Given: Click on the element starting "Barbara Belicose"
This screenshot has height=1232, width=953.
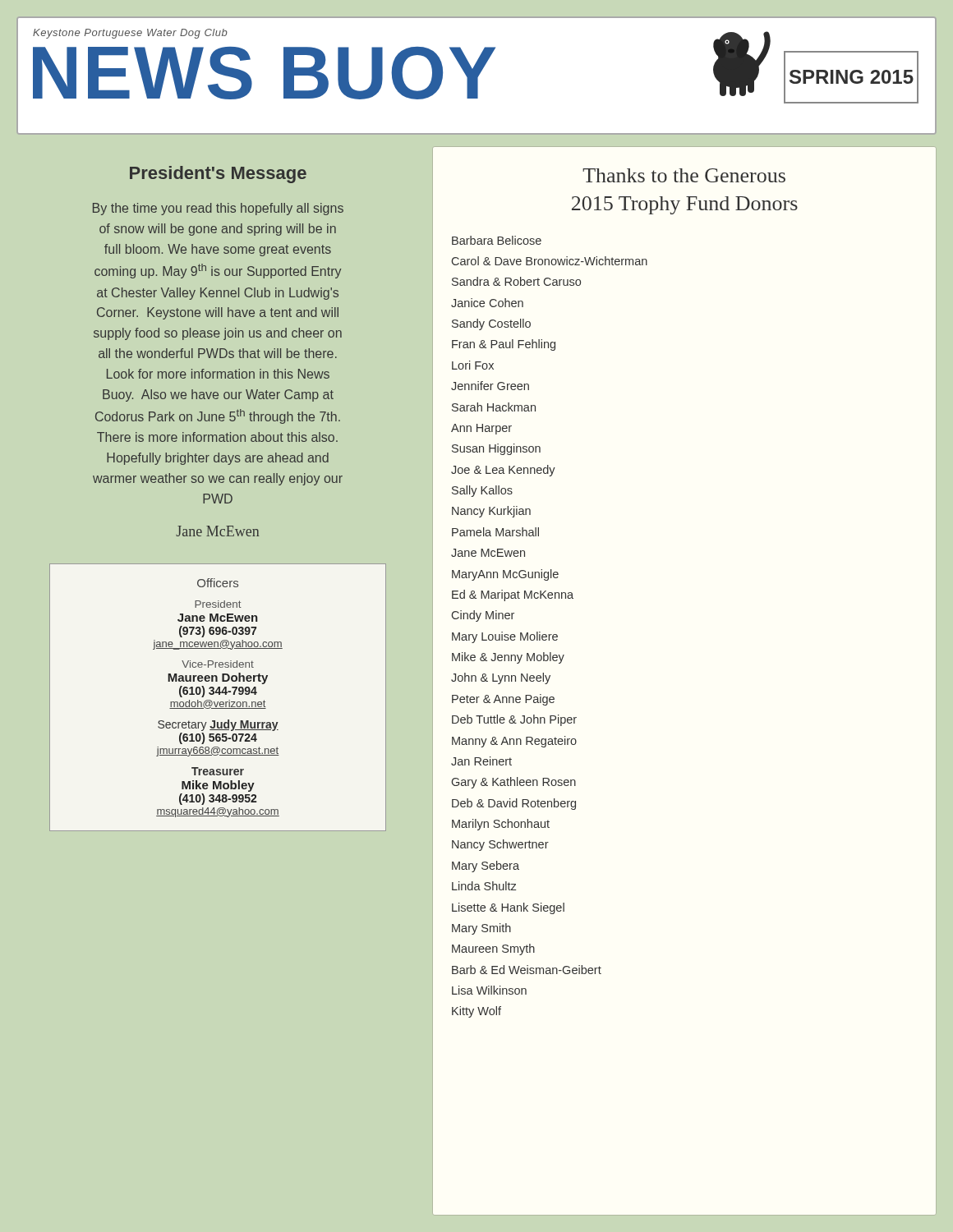Looking at the screenshot, I should point(496,240).
